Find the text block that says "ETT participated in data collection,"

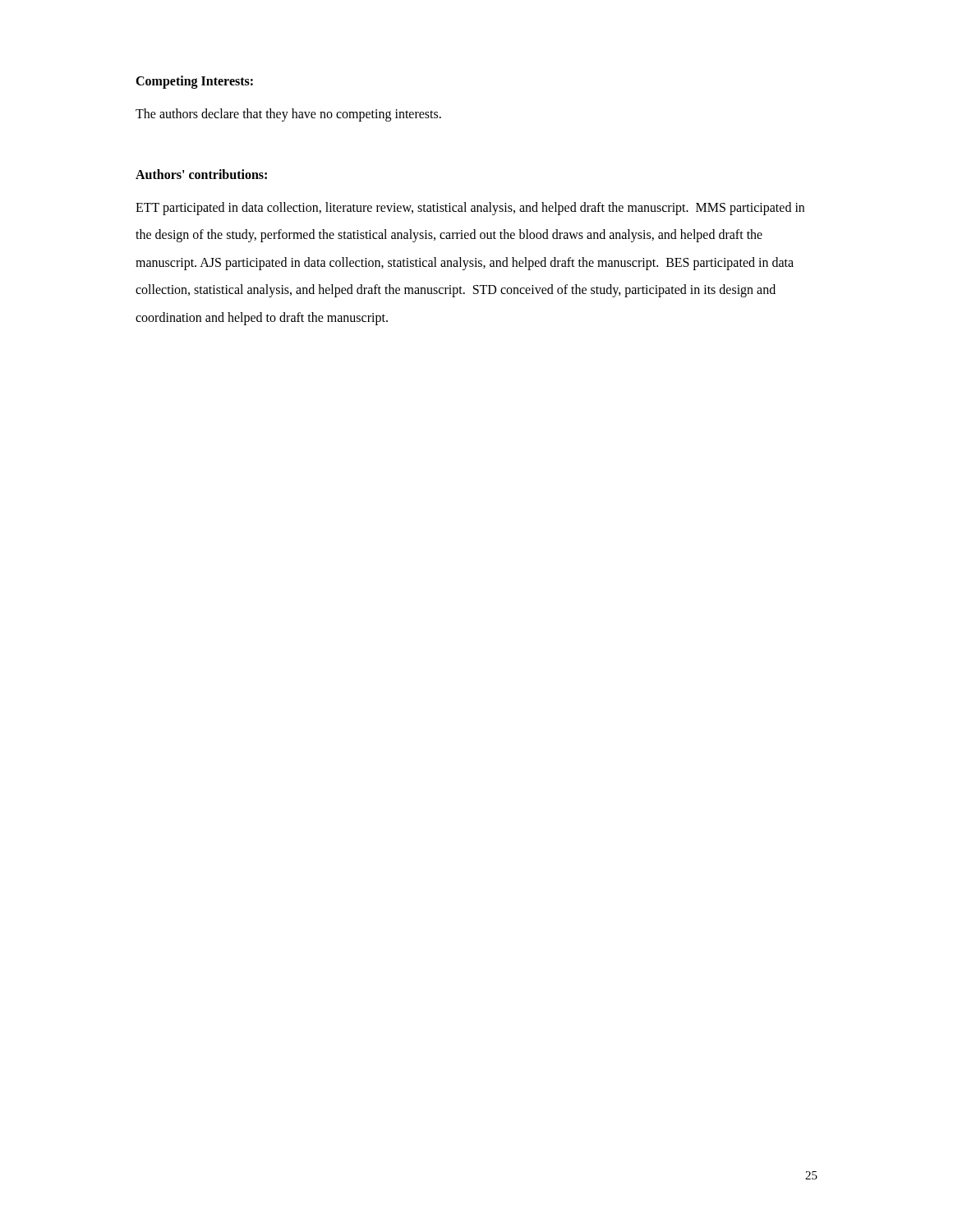tap(470, 262)
